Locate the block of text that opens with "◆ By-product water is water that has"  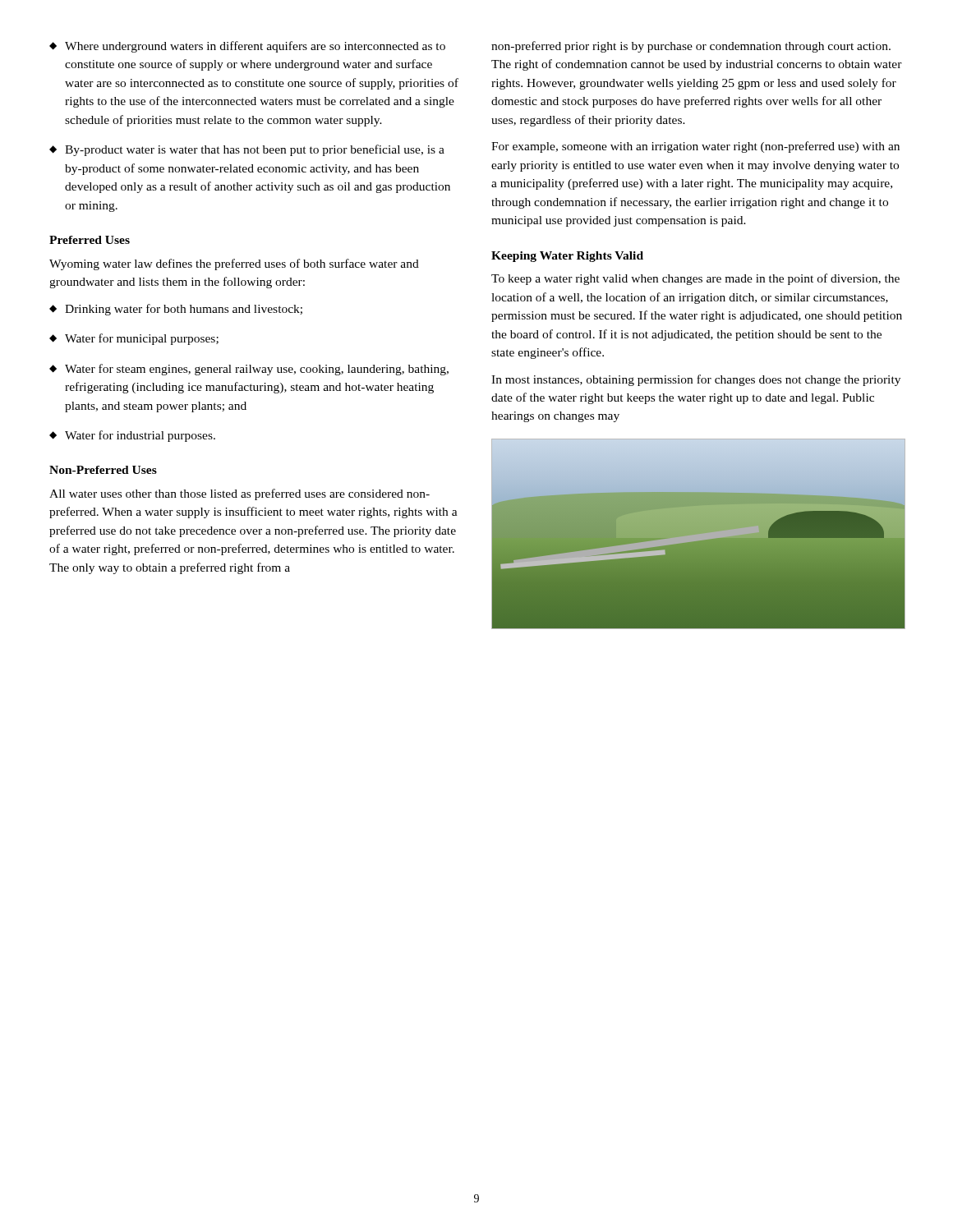(x=255, y=178)
